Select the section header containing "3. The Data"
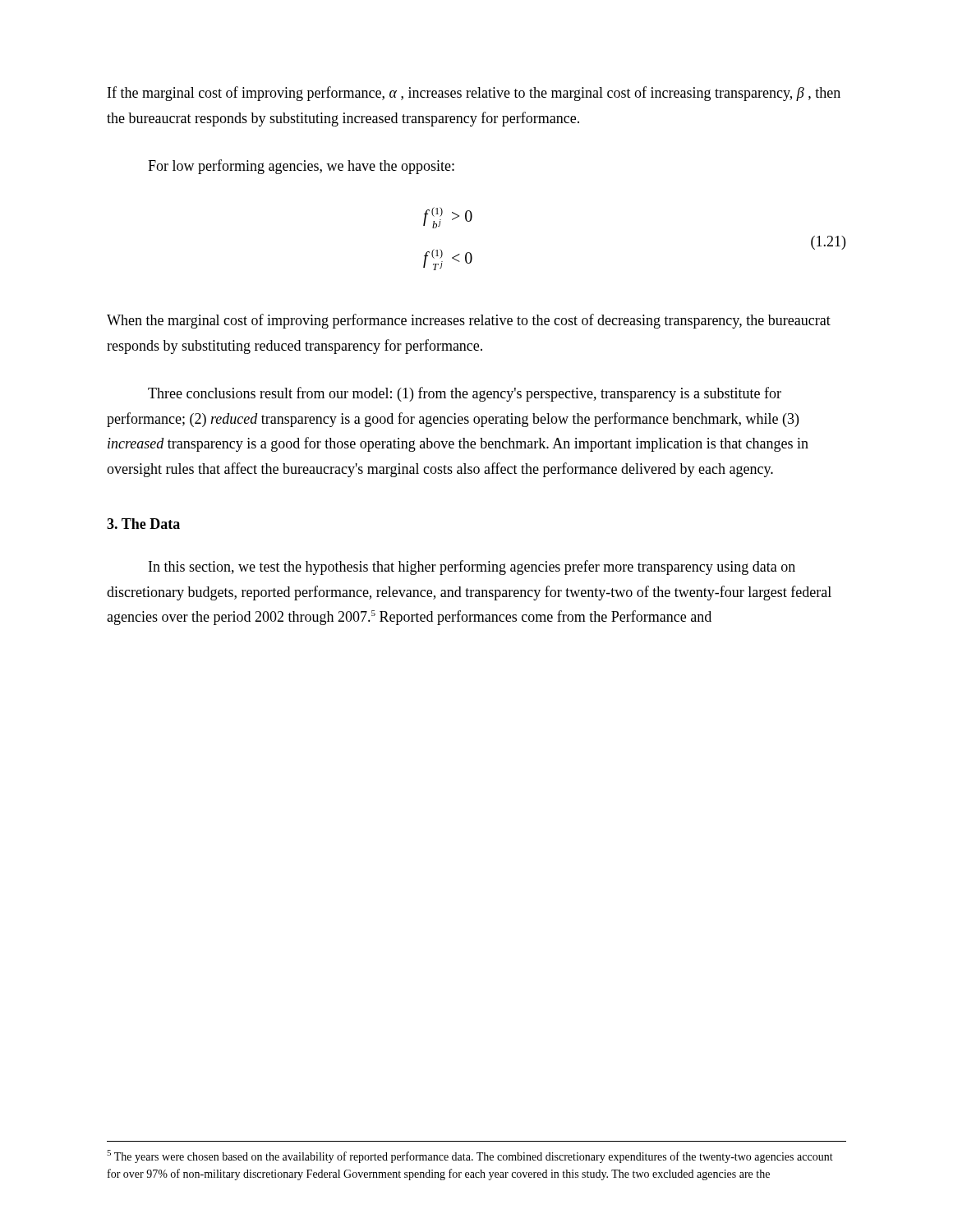Image resolution: width=953 pixels, height=1232 pixels. tap(143, 524)
